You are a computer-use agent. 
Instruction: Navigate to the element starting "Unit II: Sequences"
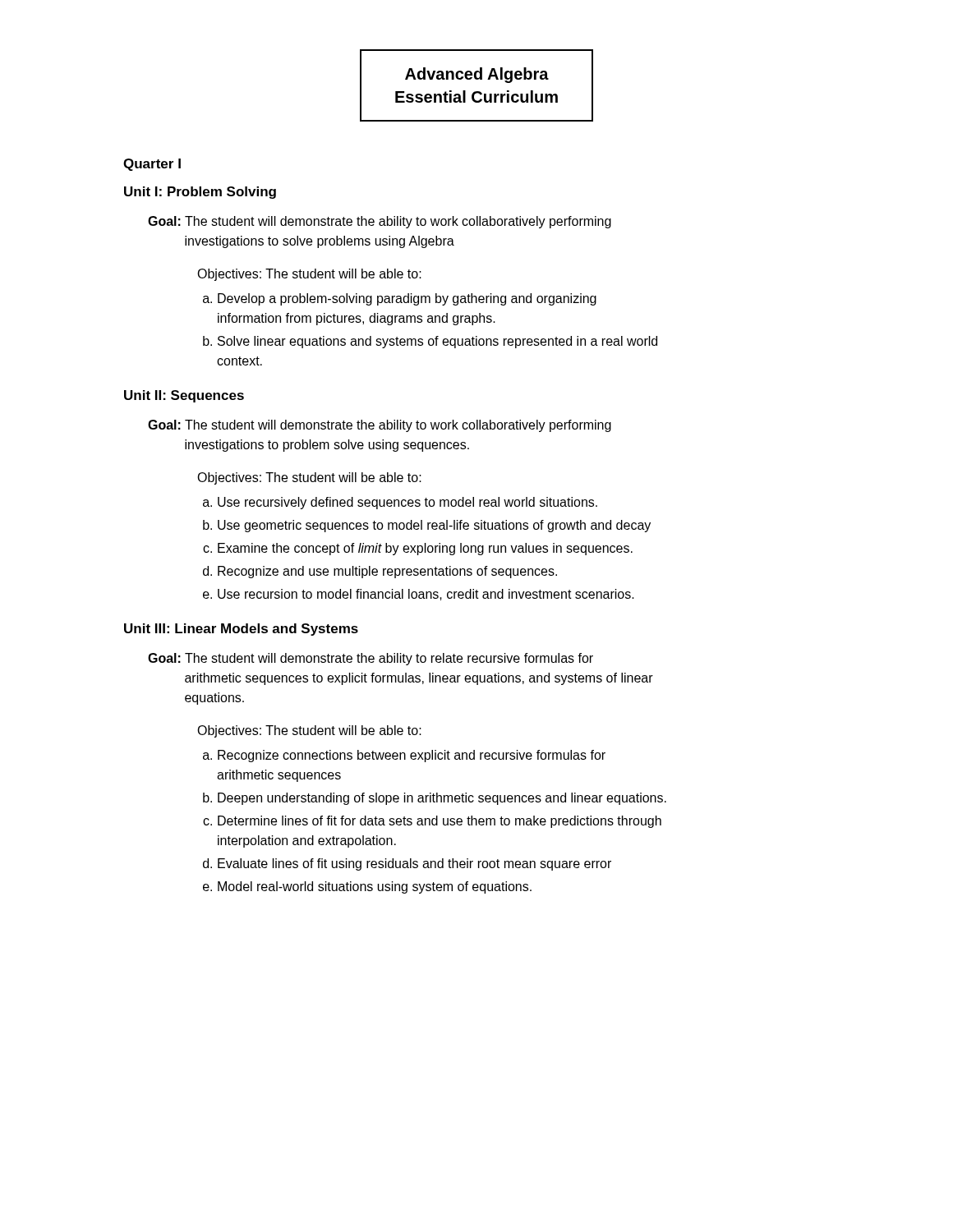tap(184, 395)
